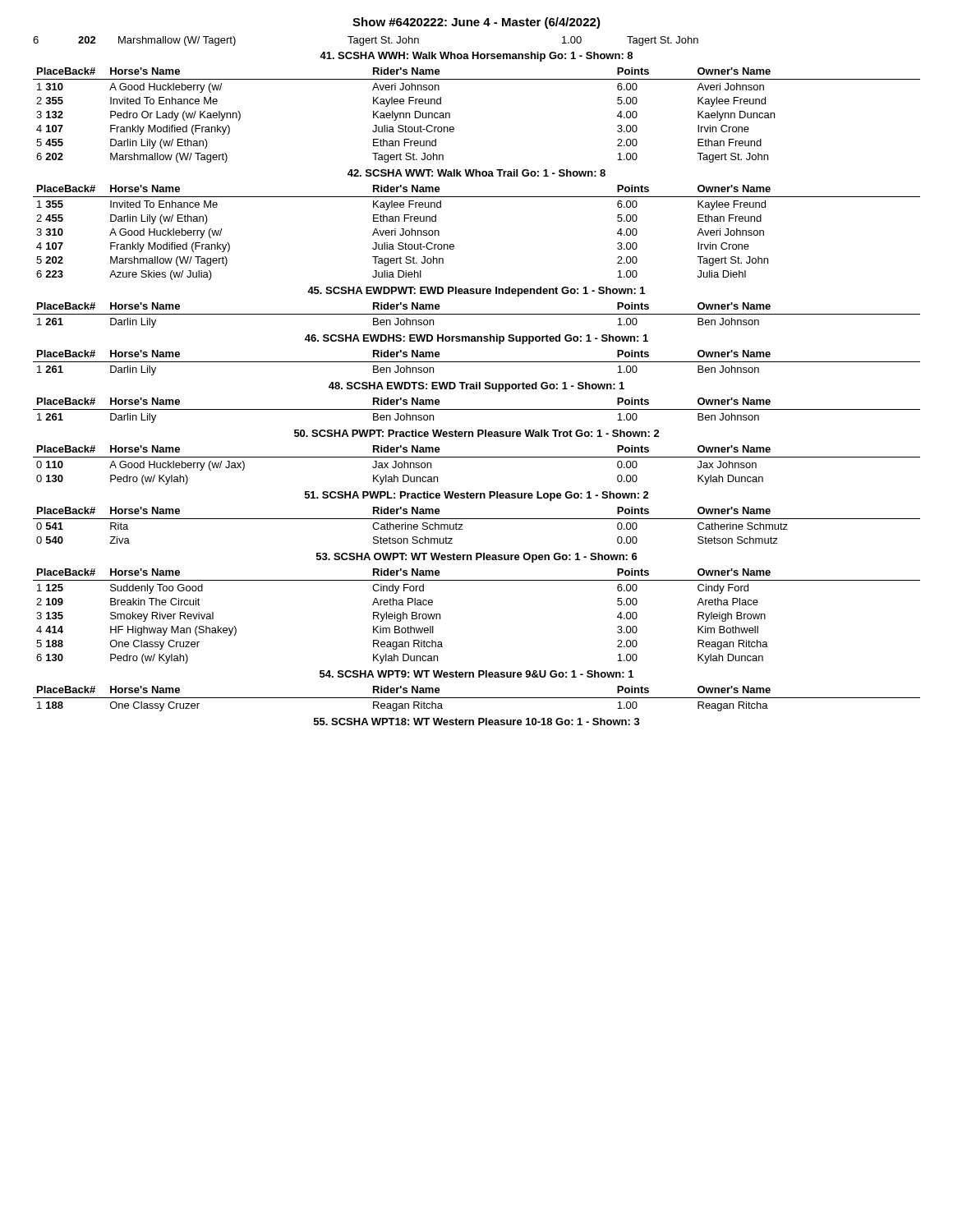The height and width of the screenshot is (1232, 953).
Task: Locate the section header that opens with "51. SCSHA PWPL: Practice Western Pleasure Lope Go:"
Action: point(476,495)
